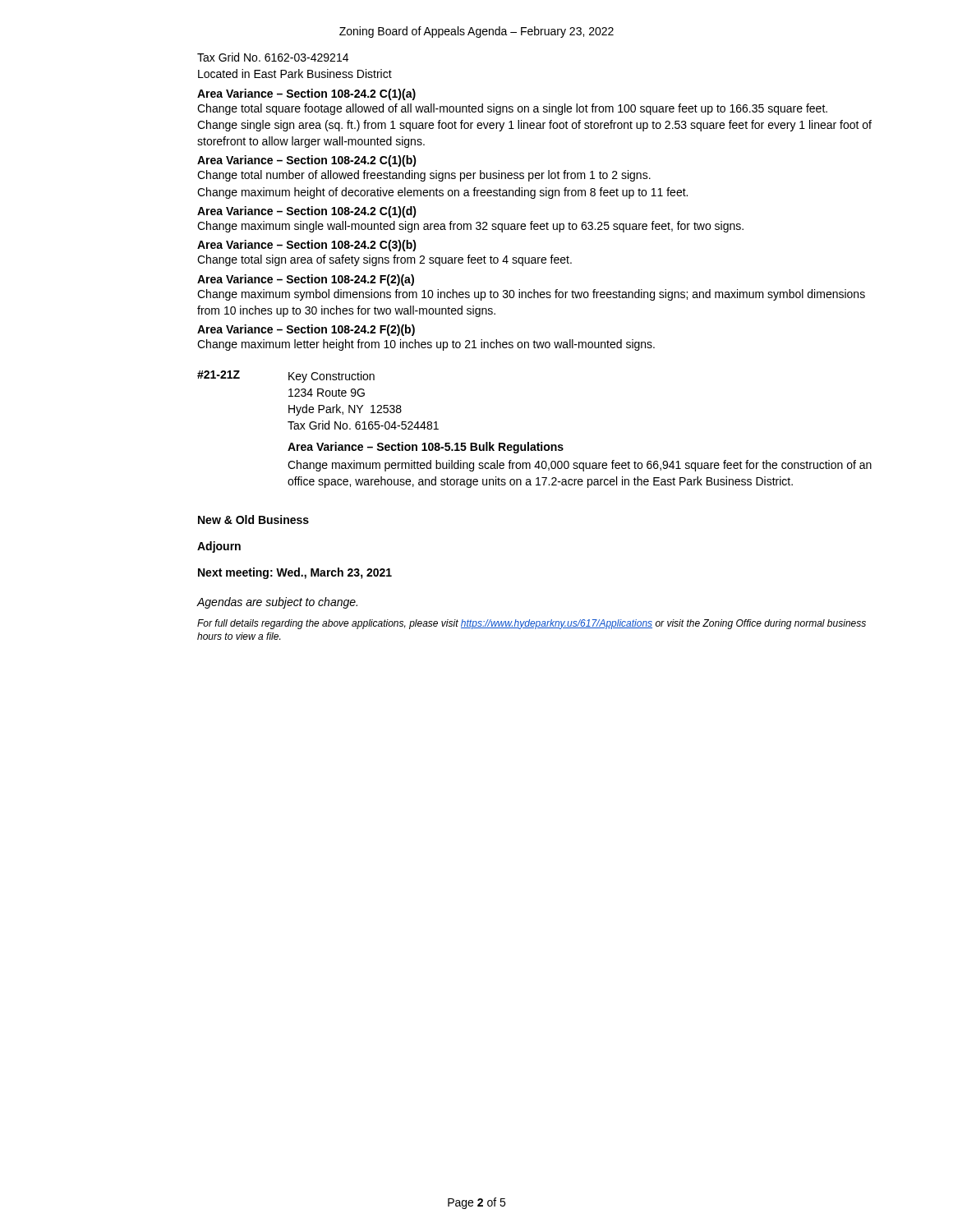This screenshot has width=953, height=1232.
Task: Click on the block starting "Area Variance – Section 108-24.2 C(1)(a)"
Action: pos(306,93)
